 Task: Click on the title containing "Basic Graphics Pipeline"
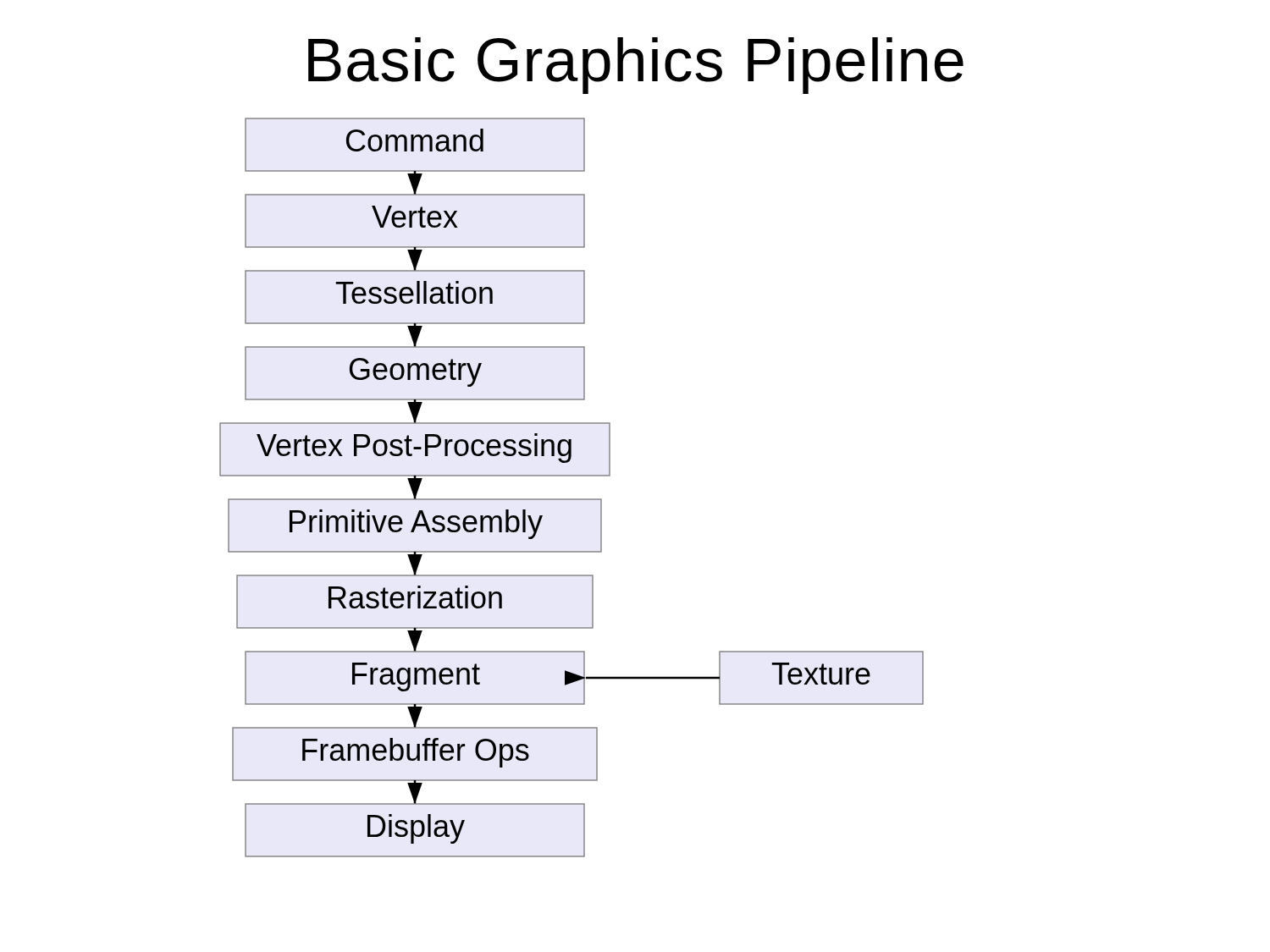click(635, 60)
